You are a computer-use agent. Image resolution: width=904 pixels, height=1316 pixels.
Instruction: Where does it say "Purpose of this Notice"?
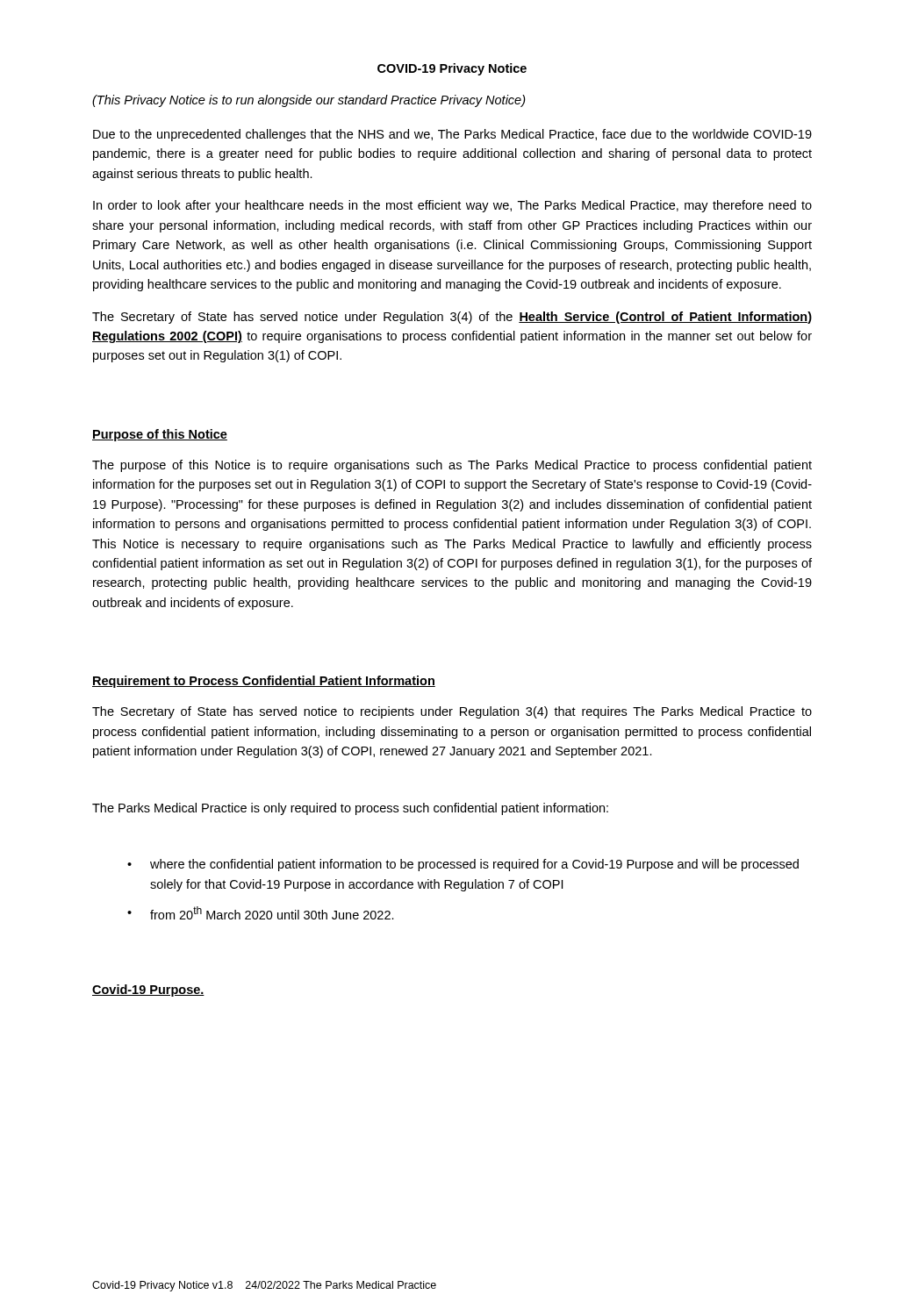(160, 434)
